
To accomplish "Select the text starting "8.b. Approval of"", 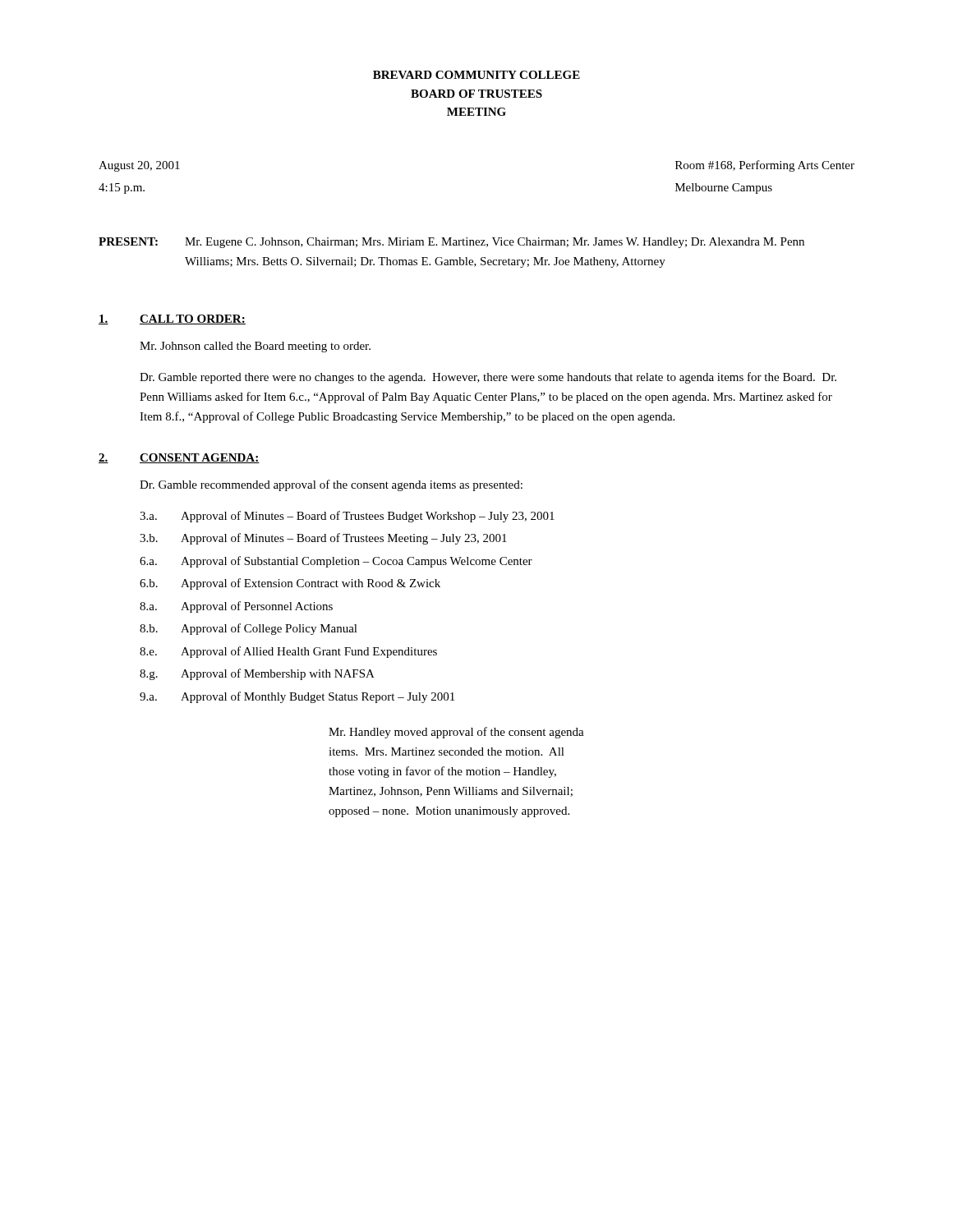I will (249, 629).
